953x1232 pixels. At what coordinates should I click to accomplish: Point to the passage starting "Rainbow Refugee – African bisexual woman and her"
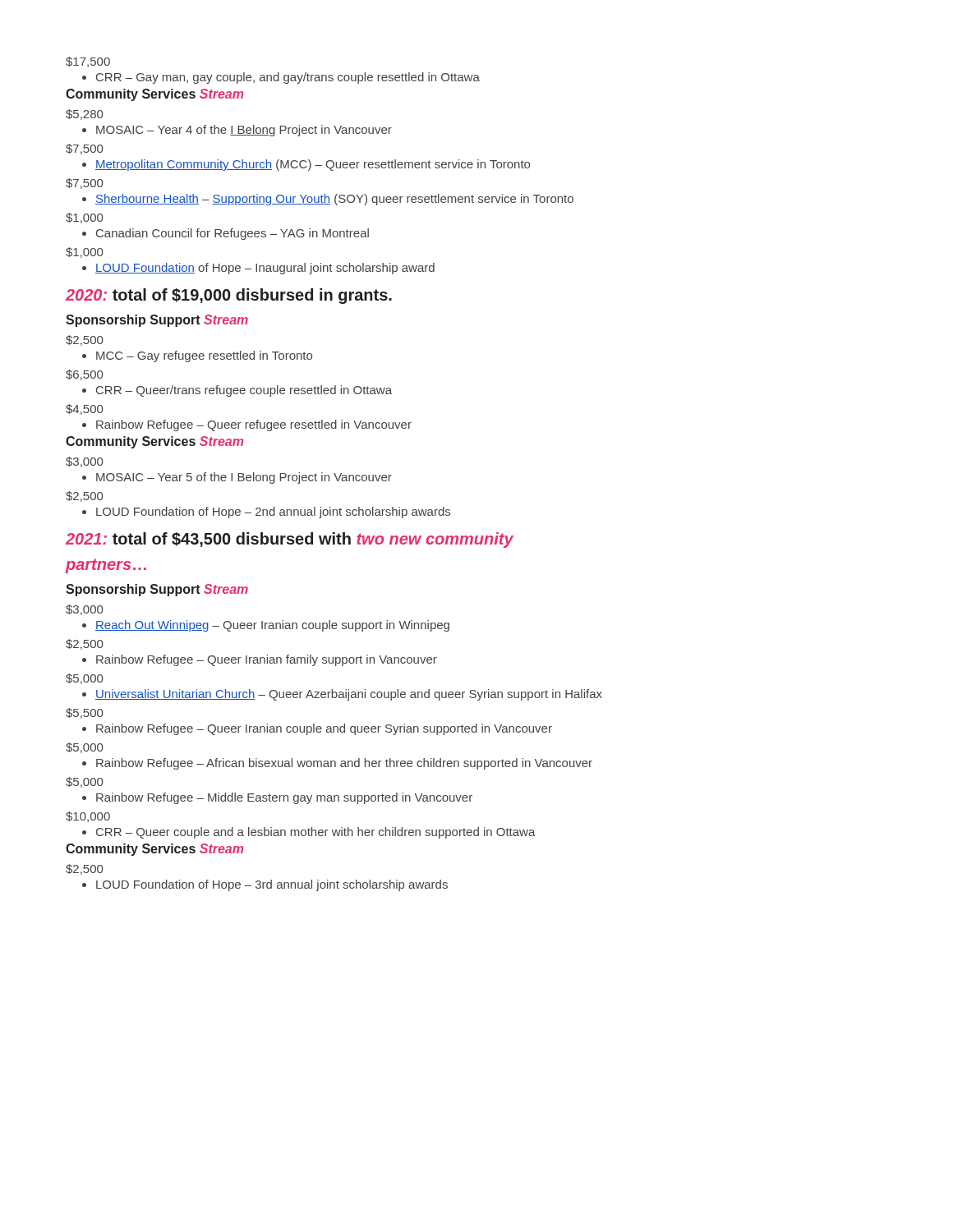coord(476,763)
